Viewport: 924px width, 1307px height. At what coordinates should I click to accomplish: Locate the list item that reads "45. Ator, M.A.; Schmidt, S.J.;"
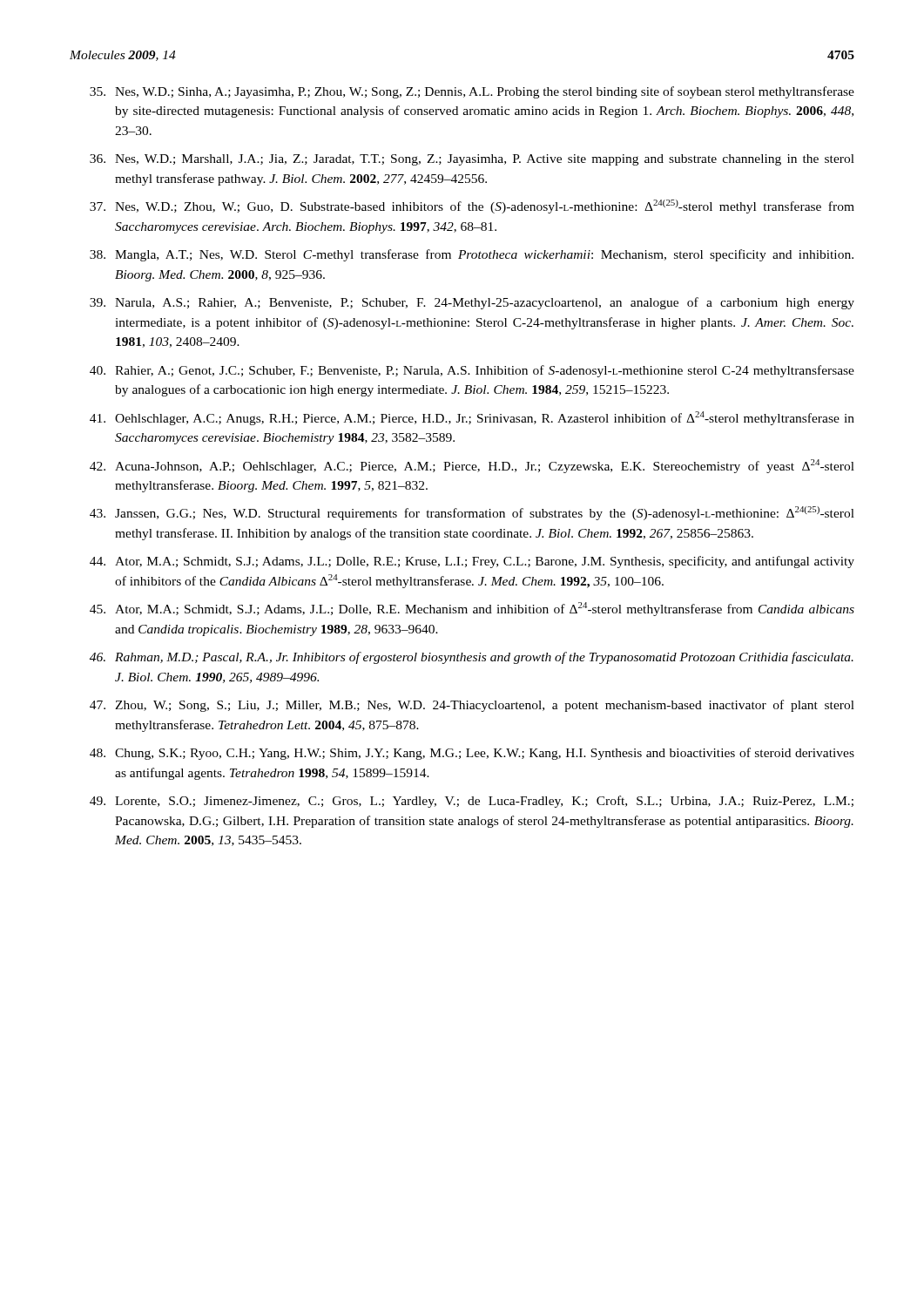click(x=462, y=619)
